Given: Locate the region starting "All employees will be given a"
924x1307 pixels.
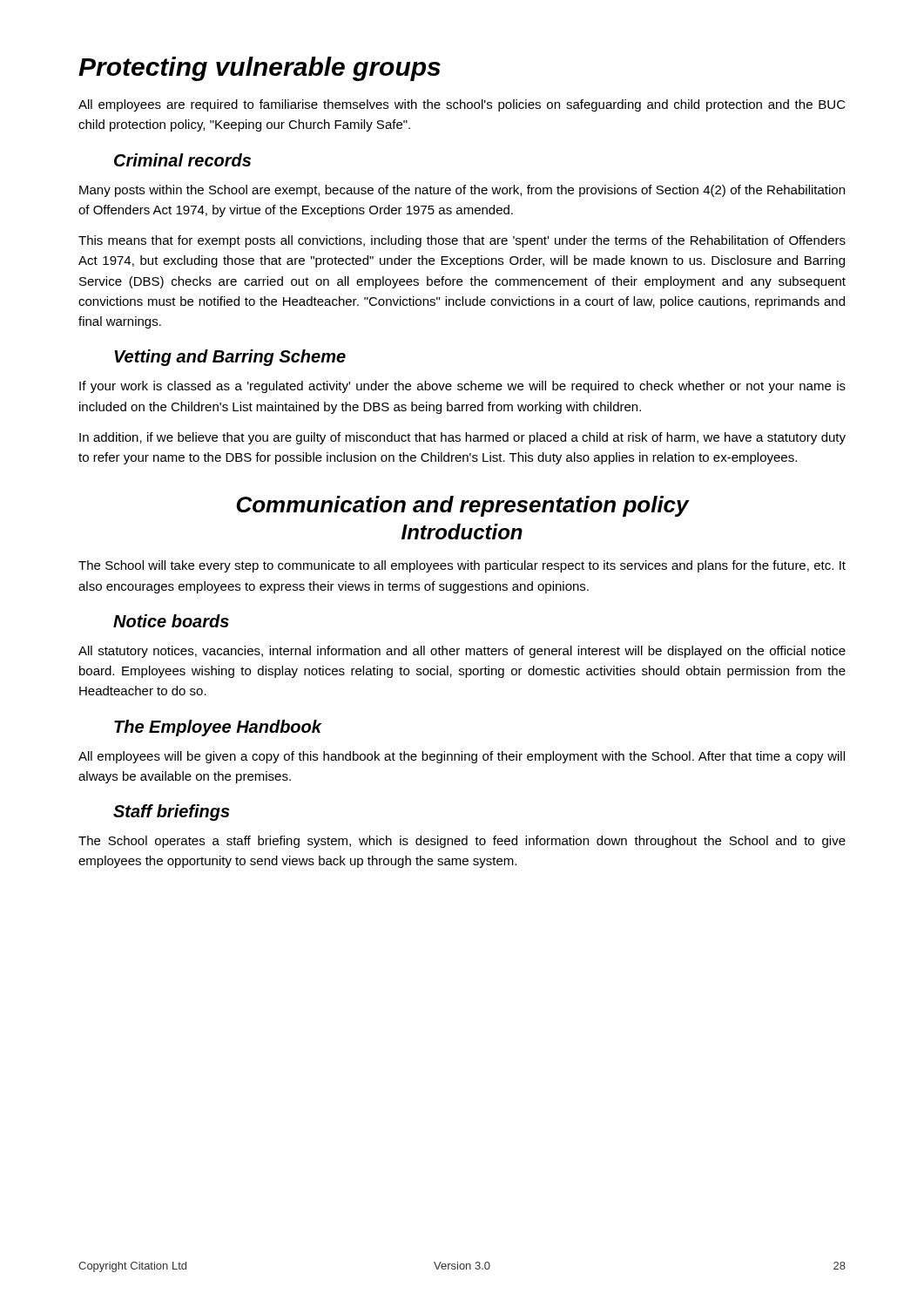Looking at the screenshot, I should pyautogui.click(x=462, y=766).
